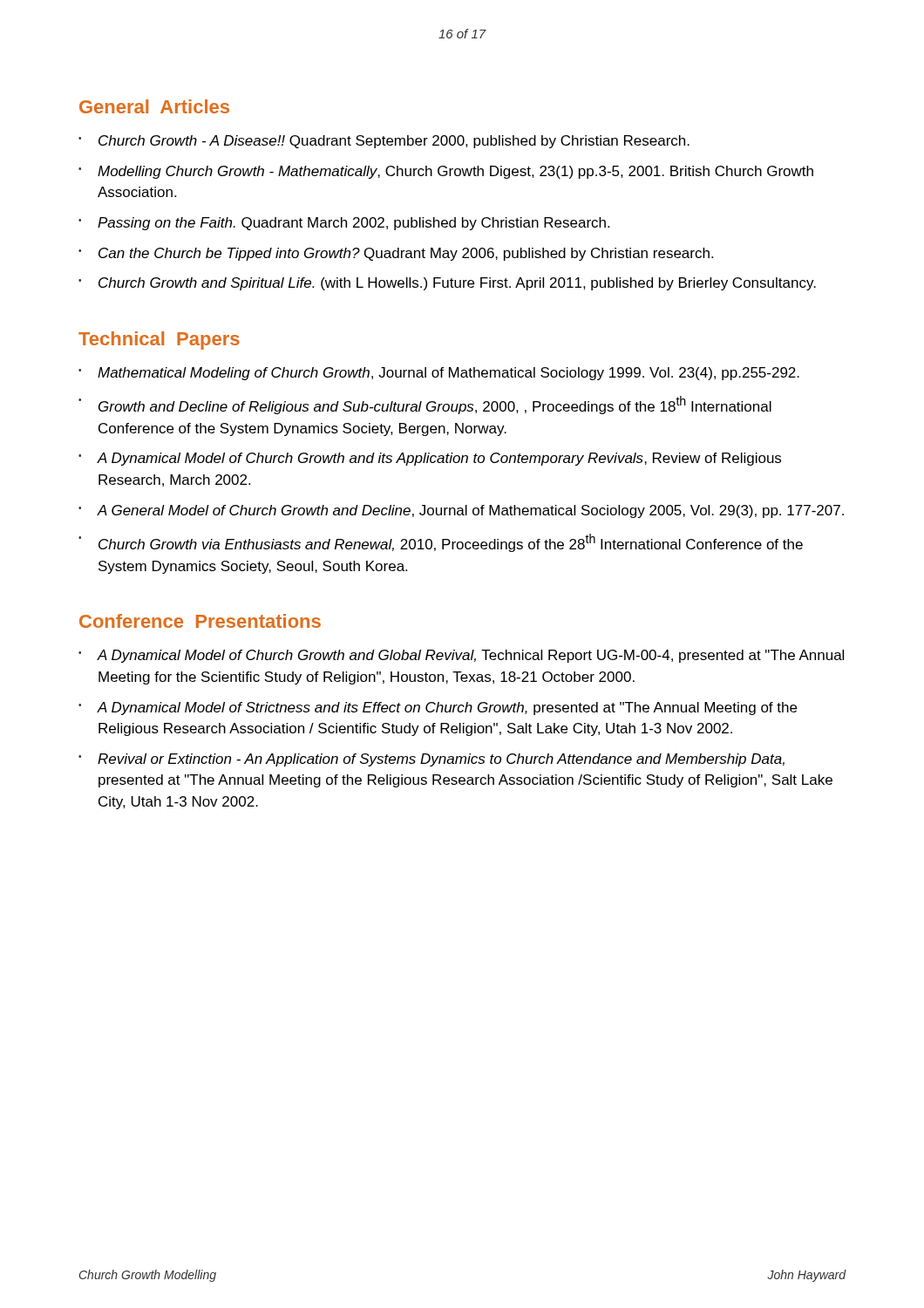Locate the region starting "• Revival or Extinction"
The image size is (924, 1308).
pos(462,781)
